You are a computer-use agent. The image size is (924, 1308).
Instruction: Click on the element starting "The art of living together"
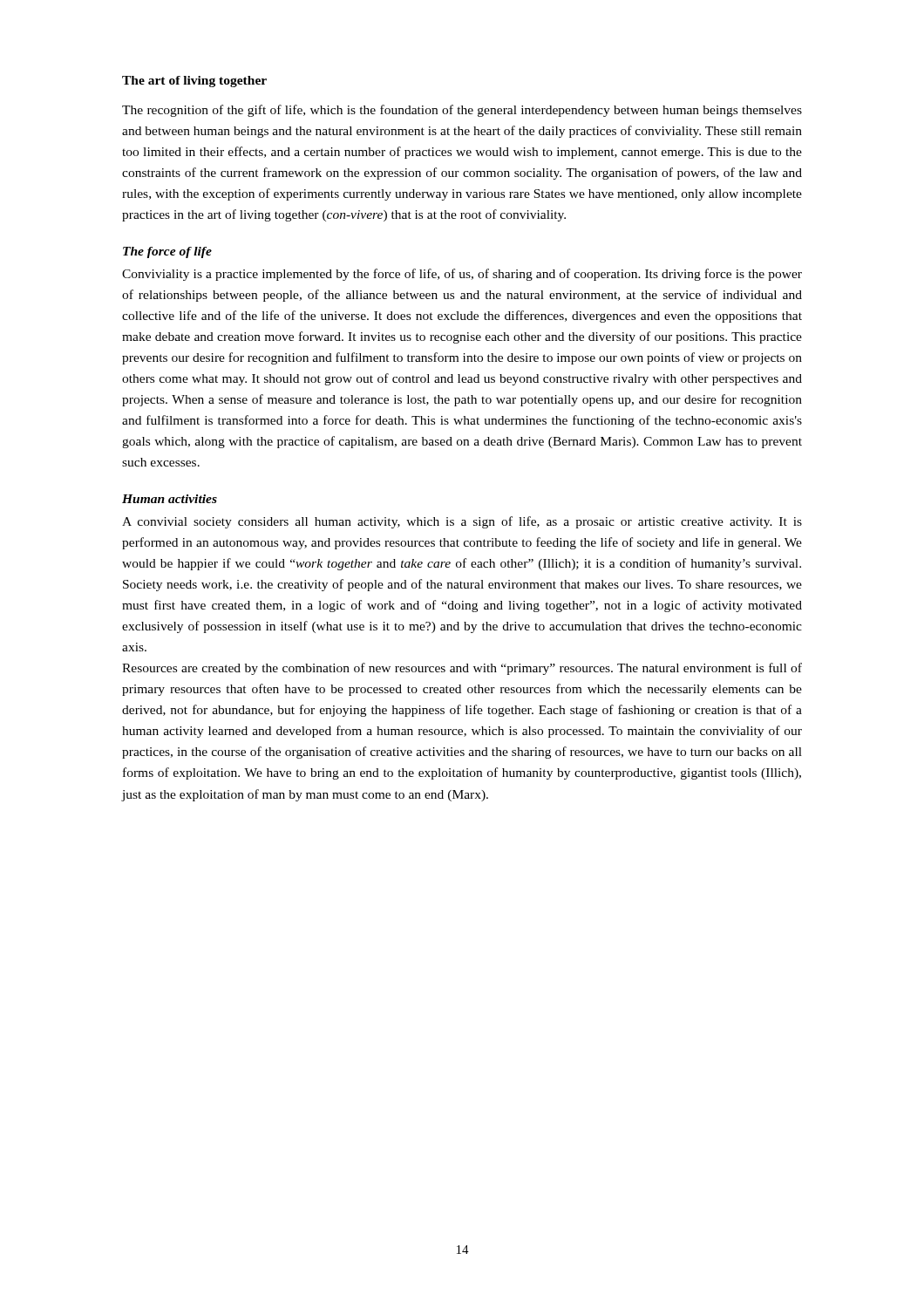tap(194, 82)
